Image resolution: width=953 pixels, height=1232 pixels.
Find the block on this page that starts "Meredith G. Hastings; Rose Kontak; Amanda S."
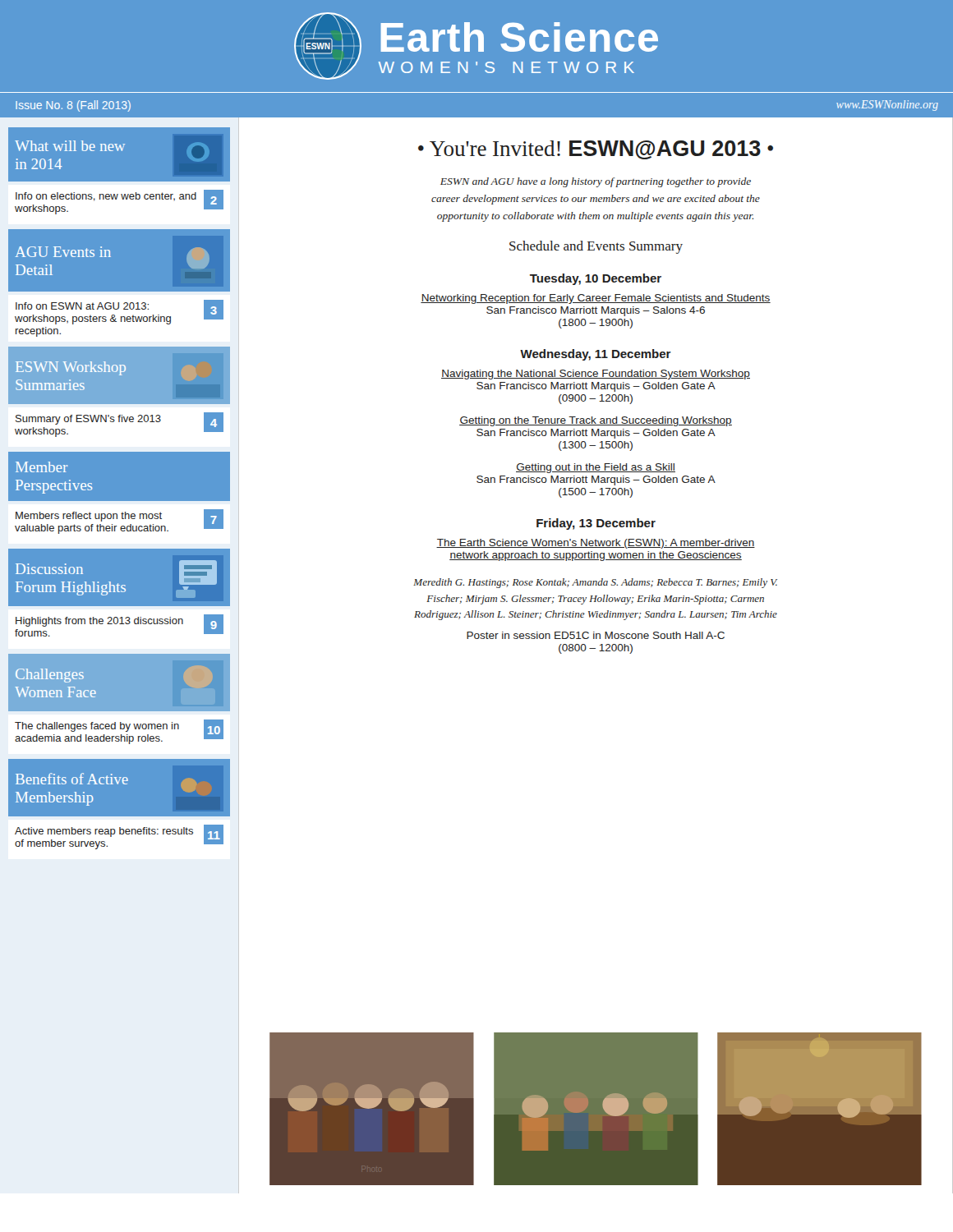(x=596, y=598)
